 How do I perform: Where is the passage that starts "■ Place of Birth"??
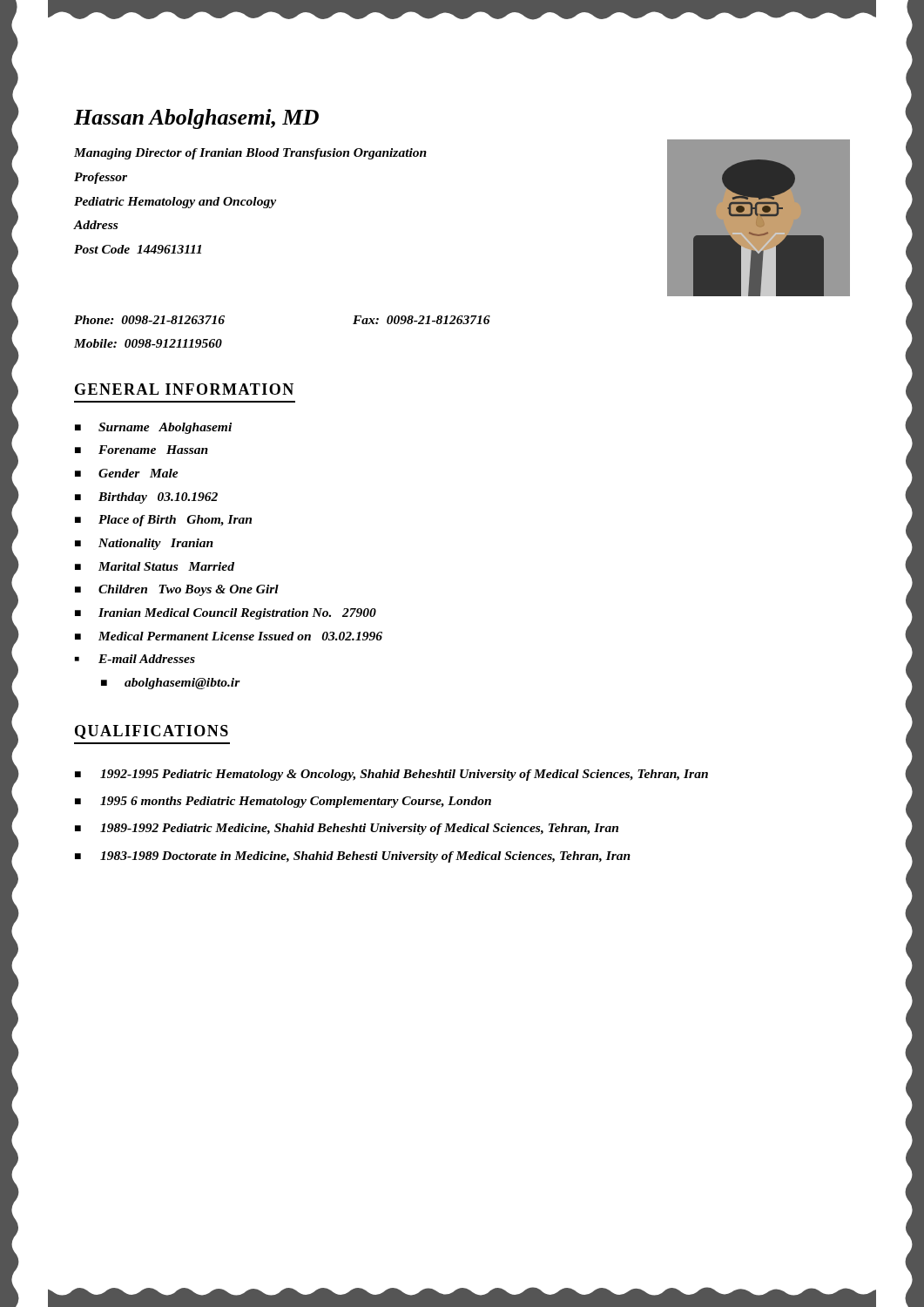point(163,521)
